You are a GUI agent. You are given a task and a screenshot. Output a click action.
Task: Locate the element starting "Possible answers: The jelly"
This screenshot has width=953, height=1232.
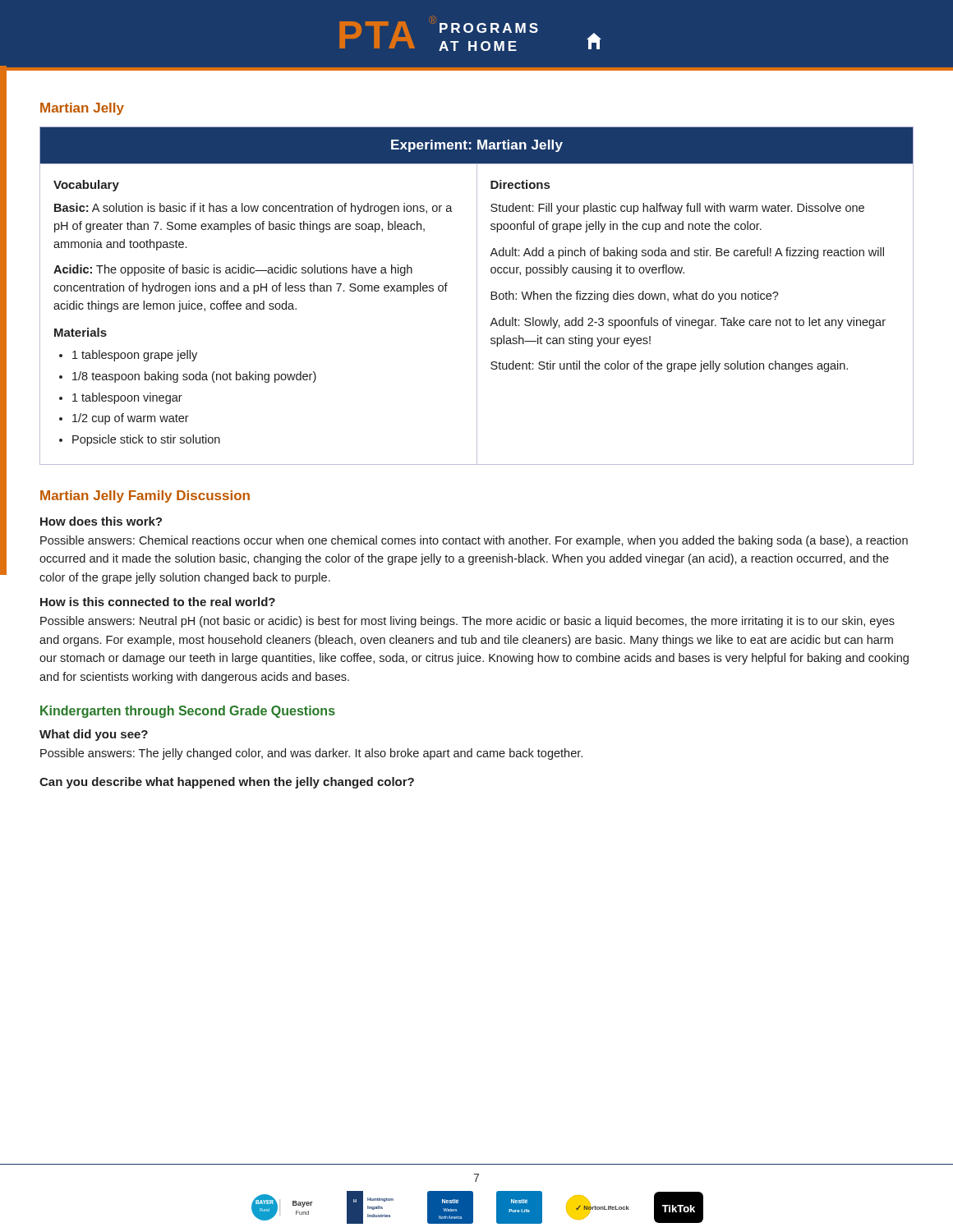coord(311,753)
